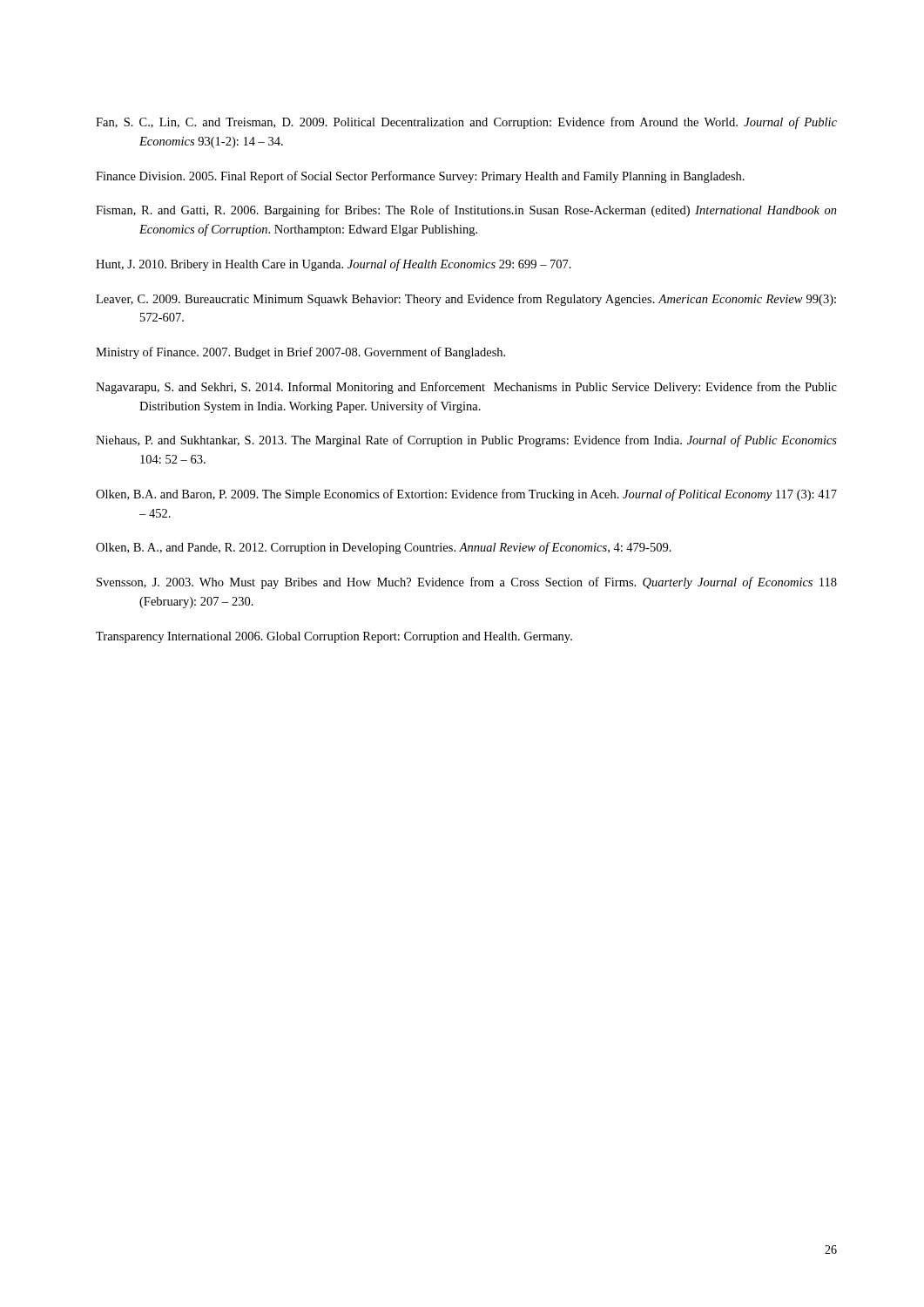Point to the text starting "Olken, B.A. and"
This screenshot has width=924, height=1307.
click(x=466, y=503)
